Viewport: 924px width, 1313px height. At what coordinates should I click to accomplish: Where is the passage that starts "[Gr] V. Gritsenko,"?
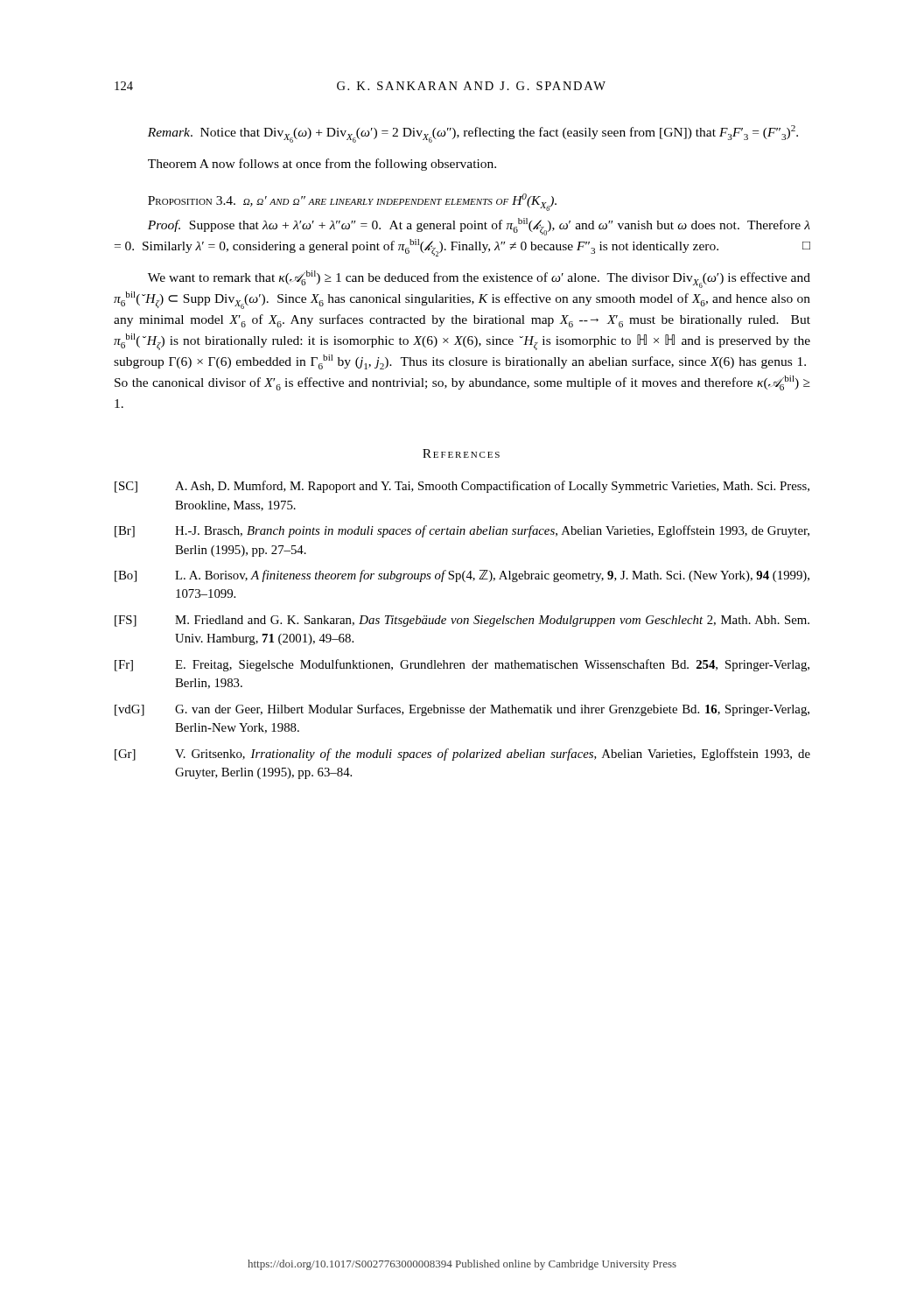[462, 763]
